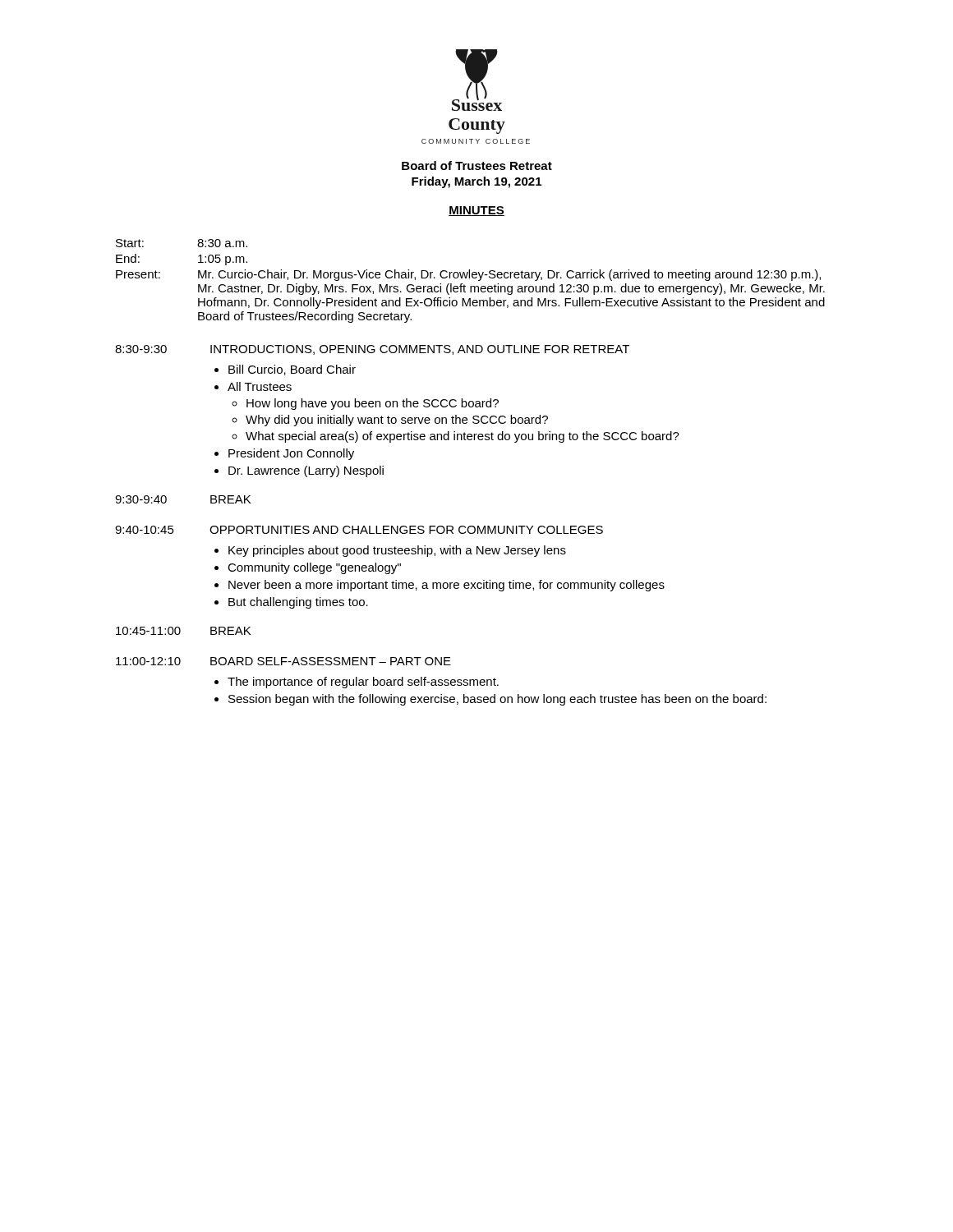Click on the list item with the text "Key principles about"
Image resolution: width=953 pixels, height=1232 pixels.
(397, 550)
